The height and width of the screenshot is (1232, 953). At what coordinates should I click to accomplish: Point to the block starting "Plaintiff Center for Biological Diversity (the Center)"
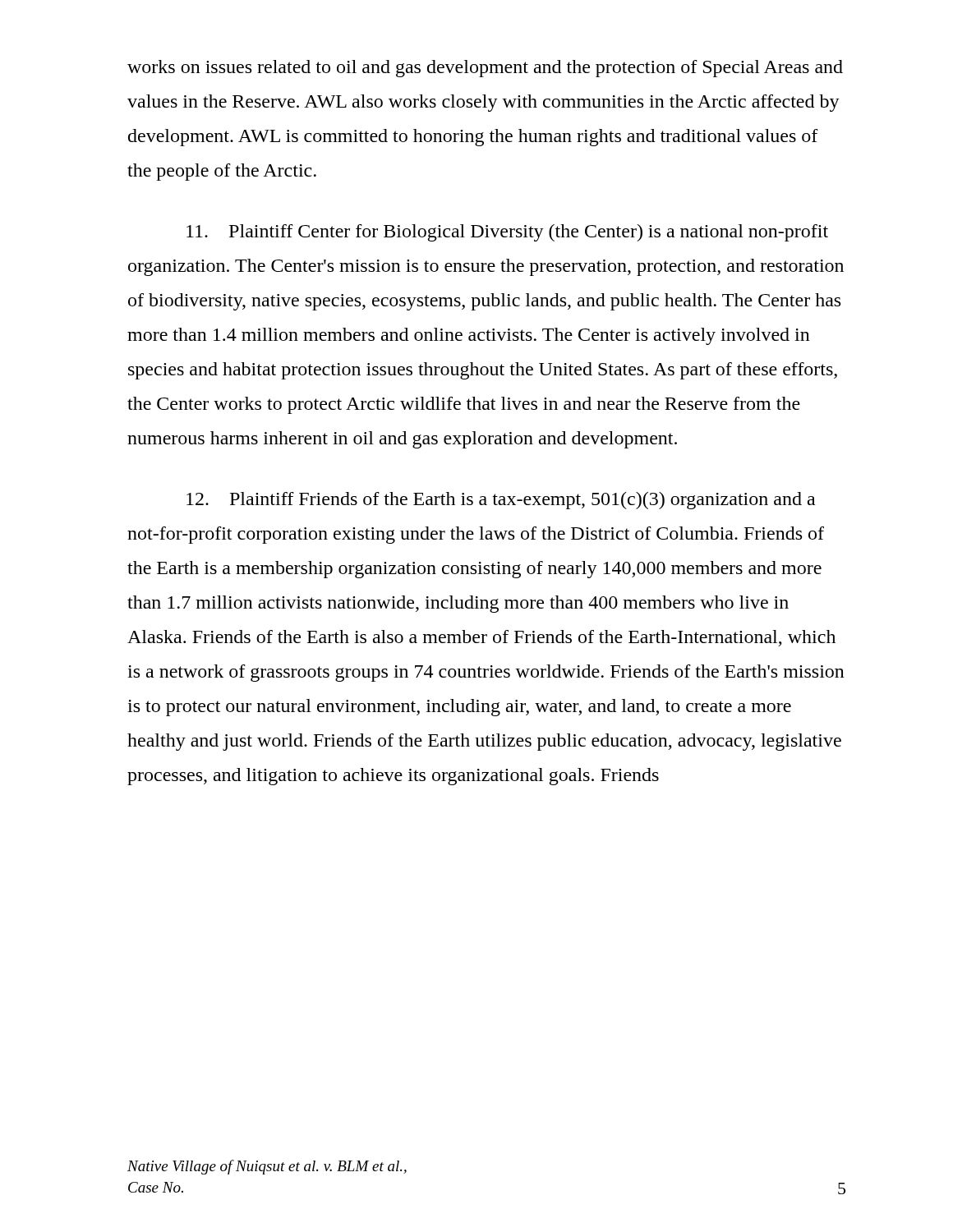tap(486, 334)
